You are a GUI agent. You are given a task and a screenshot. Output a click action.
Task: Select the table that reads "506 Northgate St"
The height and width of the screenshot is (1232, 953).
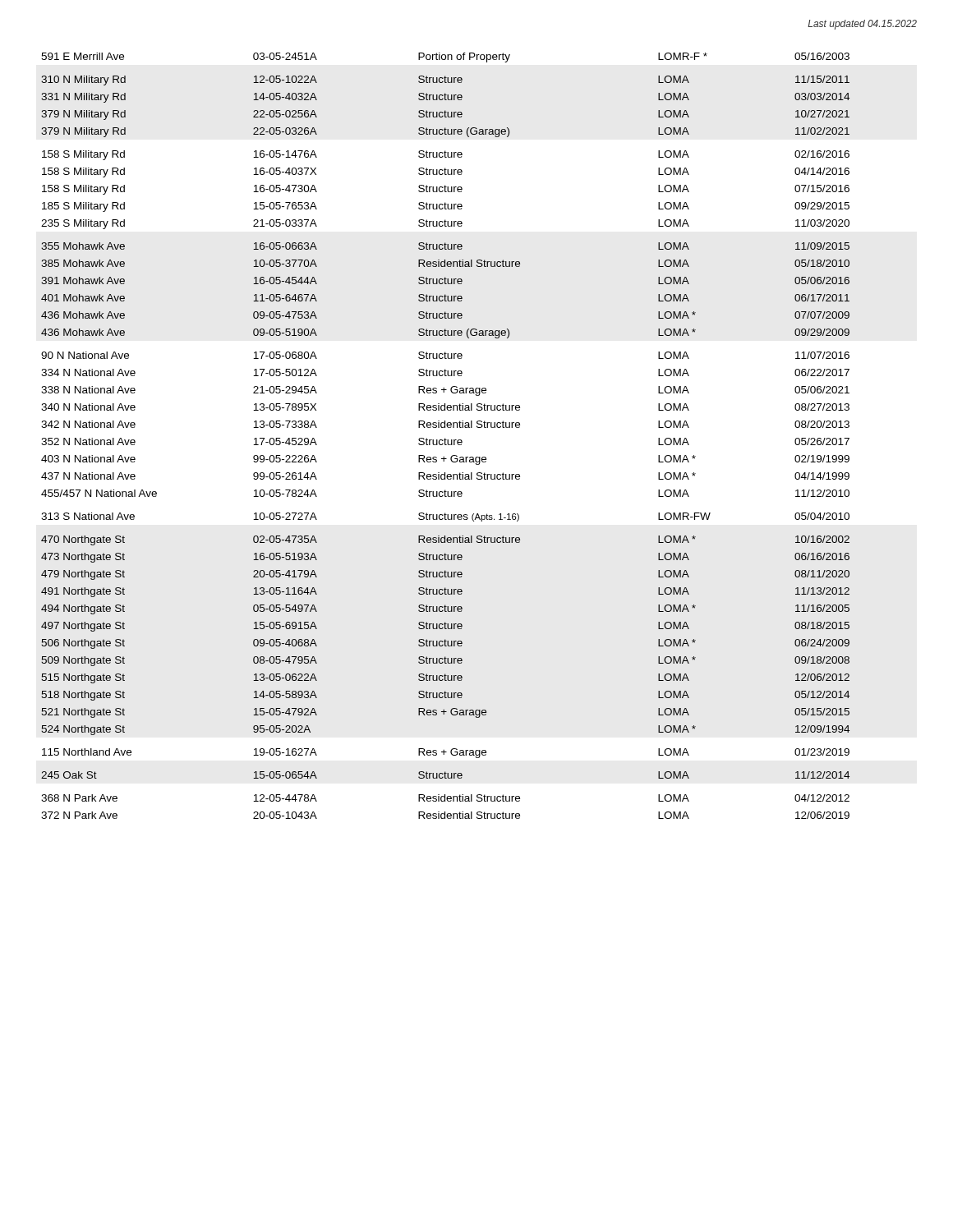[476, 436]
